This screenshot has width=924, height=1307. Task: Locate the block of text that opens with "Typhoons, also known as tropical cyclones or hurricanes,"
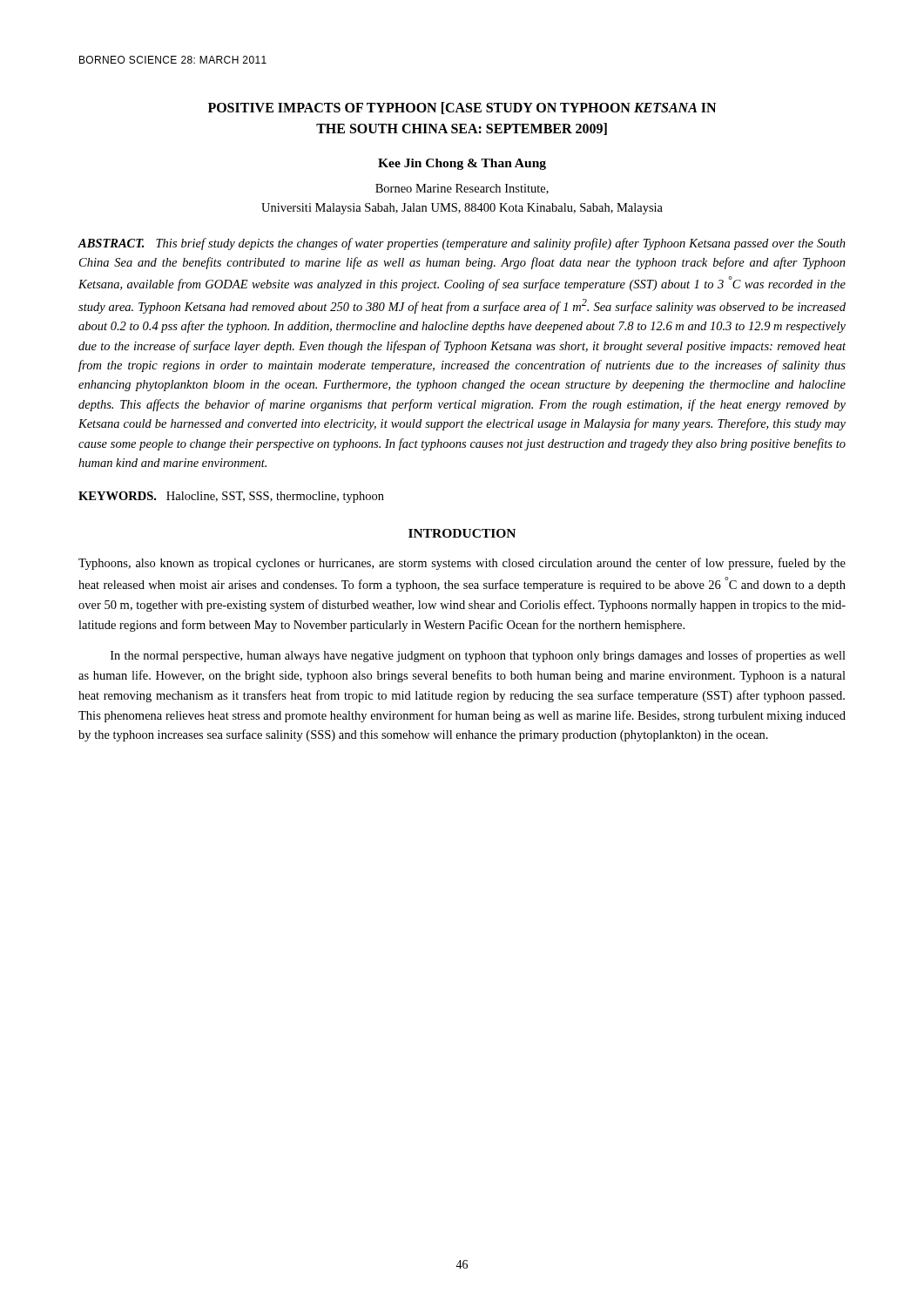pyautogui.click(x=462, y=593)
